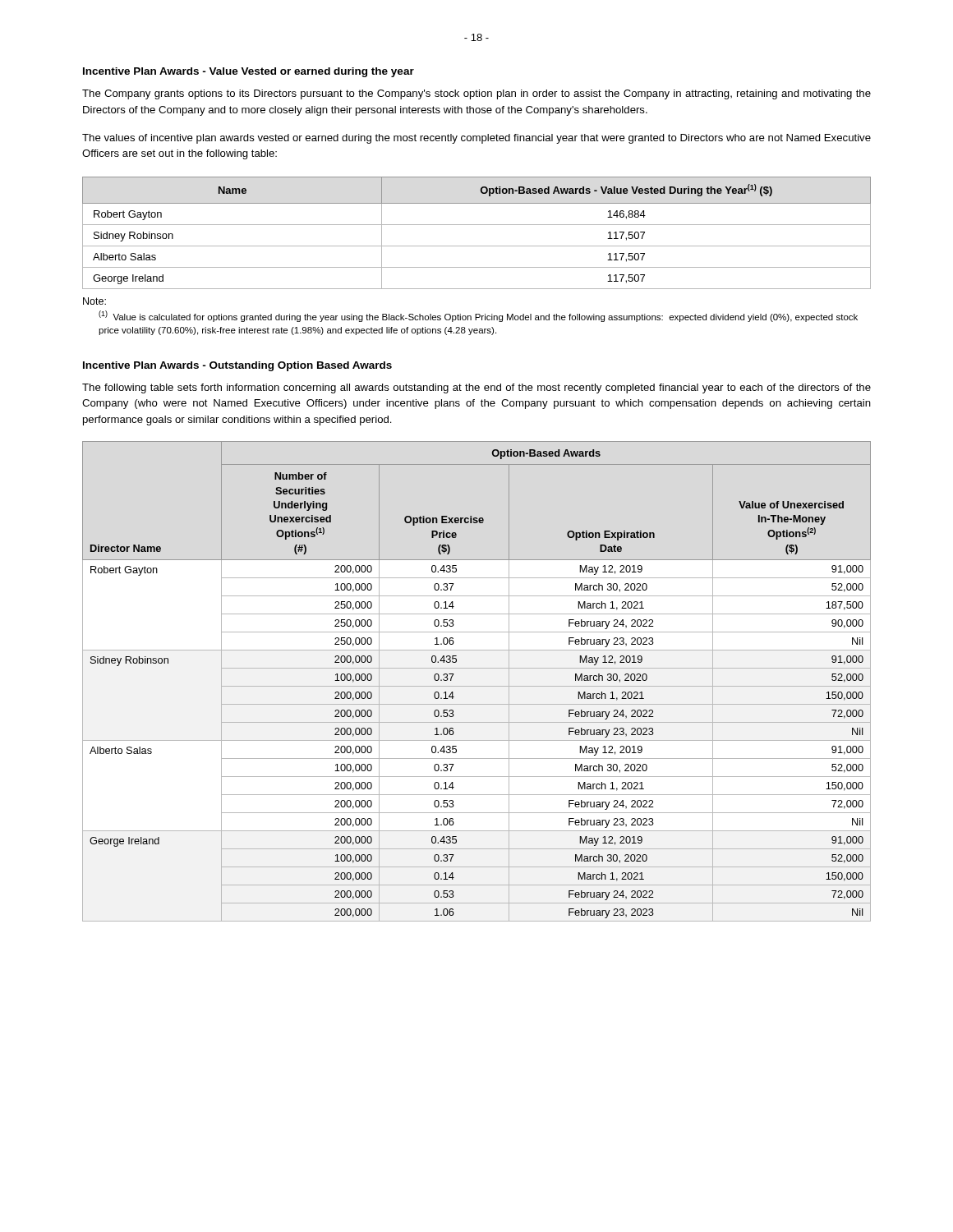Click on the footnote that reads "Note: (1) Value is"

tap(476, 316)
